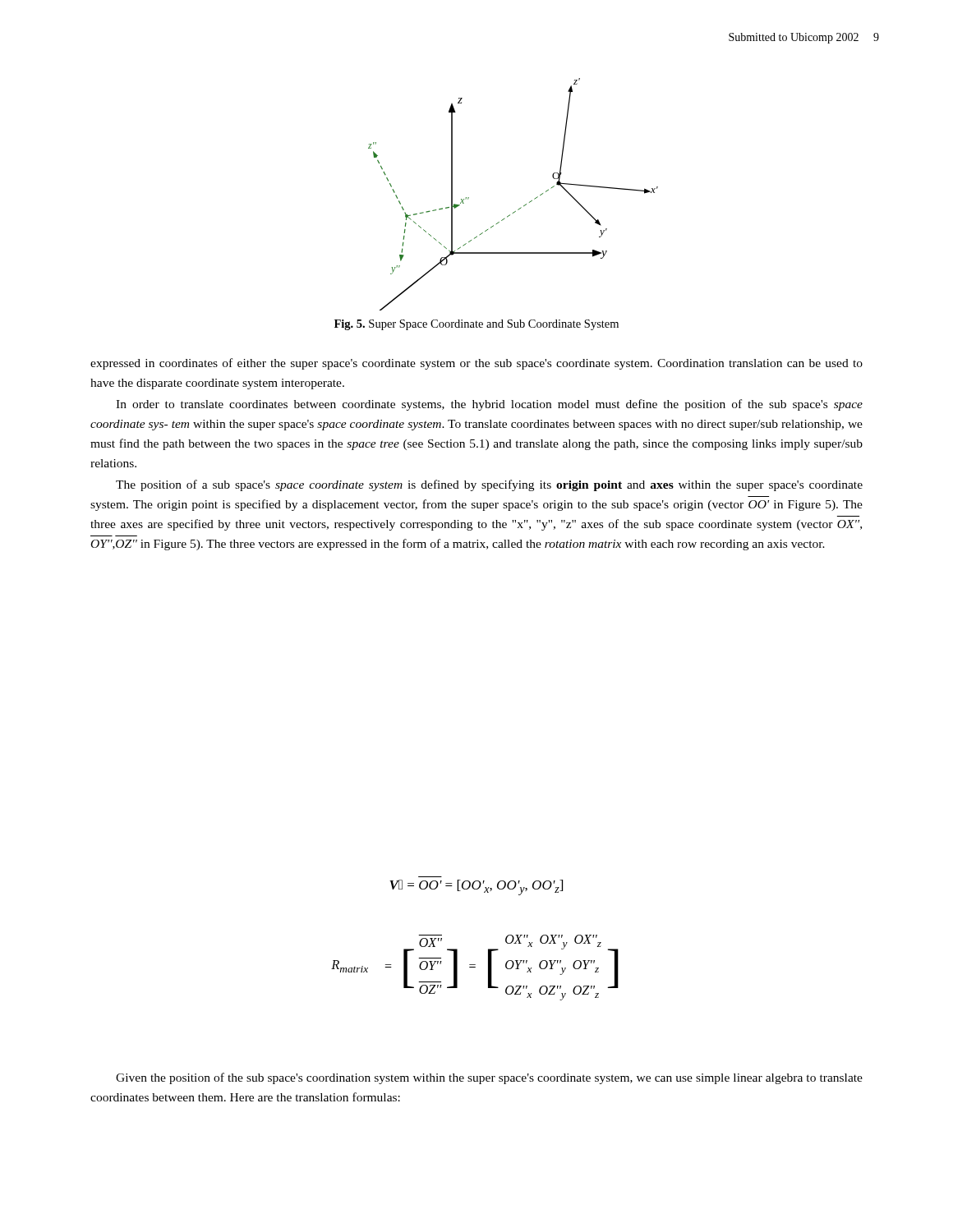Select the formula that reads "Rmatrix = [ OX'' OY''"
Image resolution: width=953 pixels, height=1232 pixels.
click(x=476, y=967)
